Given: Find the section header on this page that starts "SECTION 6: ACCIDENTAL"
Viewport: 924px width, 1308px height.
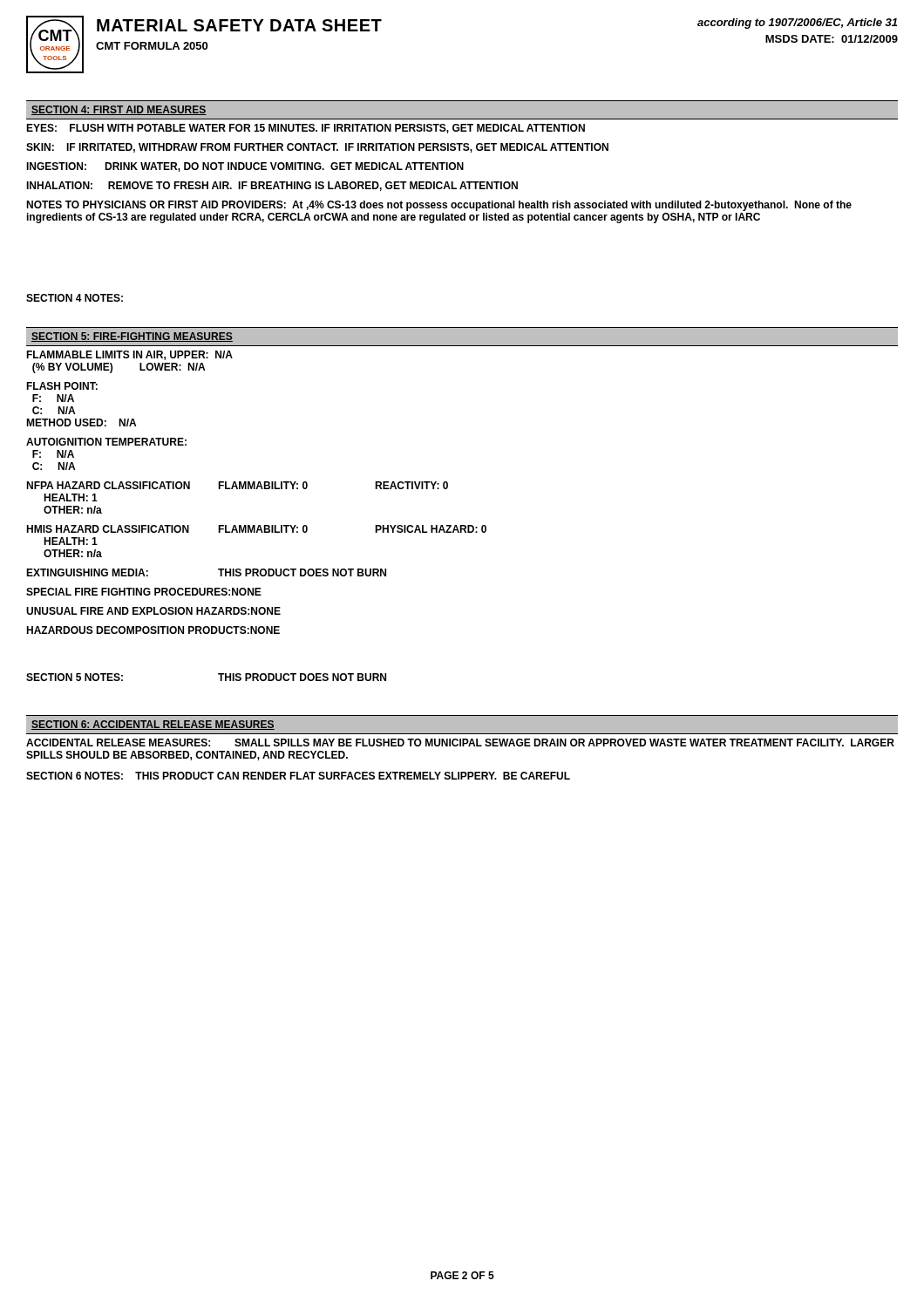Looking at the screenshot, I should click(153, 725).
